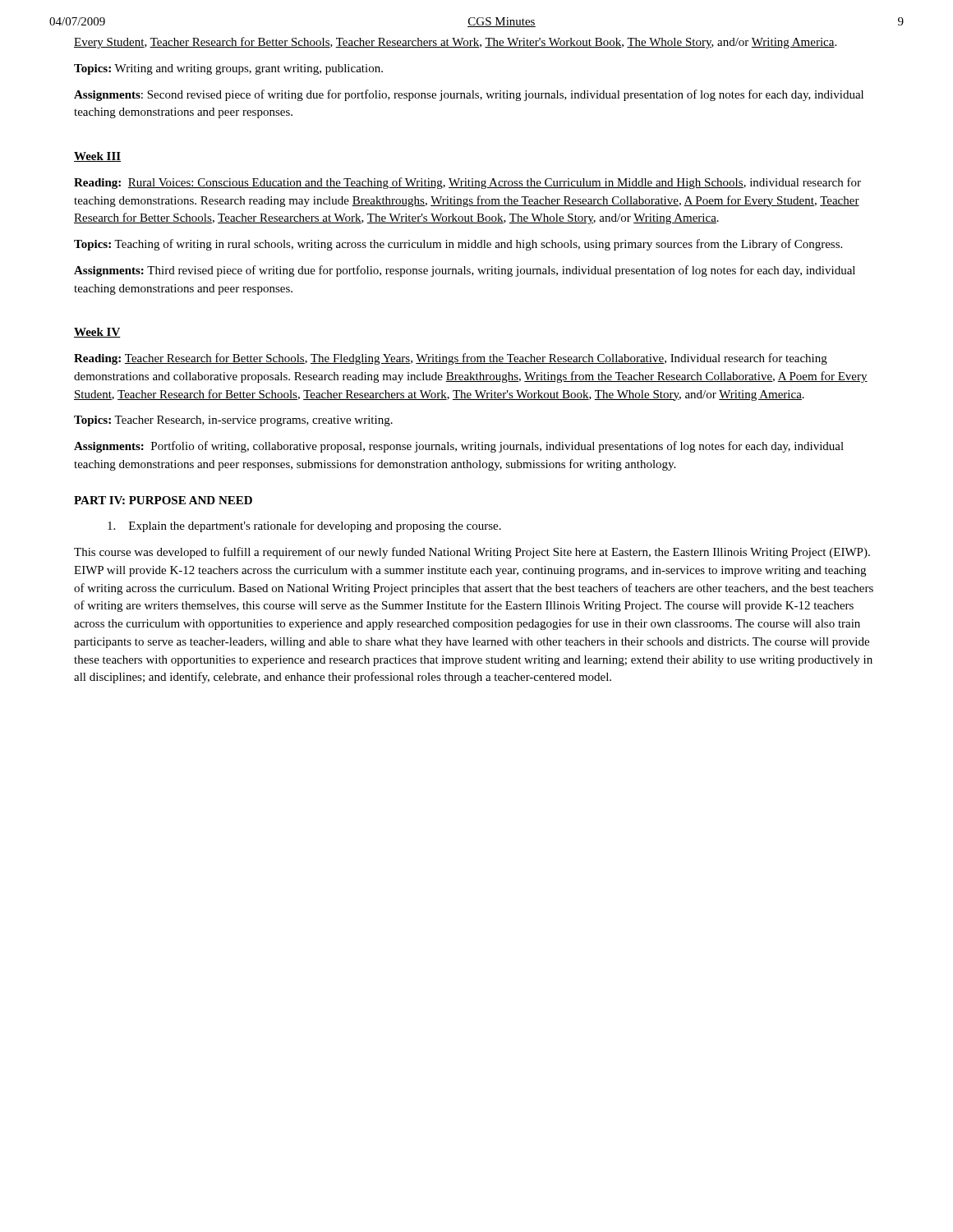Select the text block that says "Reading: Teacher Research for Better Schools, The"
The height and width of the screenshot is (1232, 953).
click(476, 377)
